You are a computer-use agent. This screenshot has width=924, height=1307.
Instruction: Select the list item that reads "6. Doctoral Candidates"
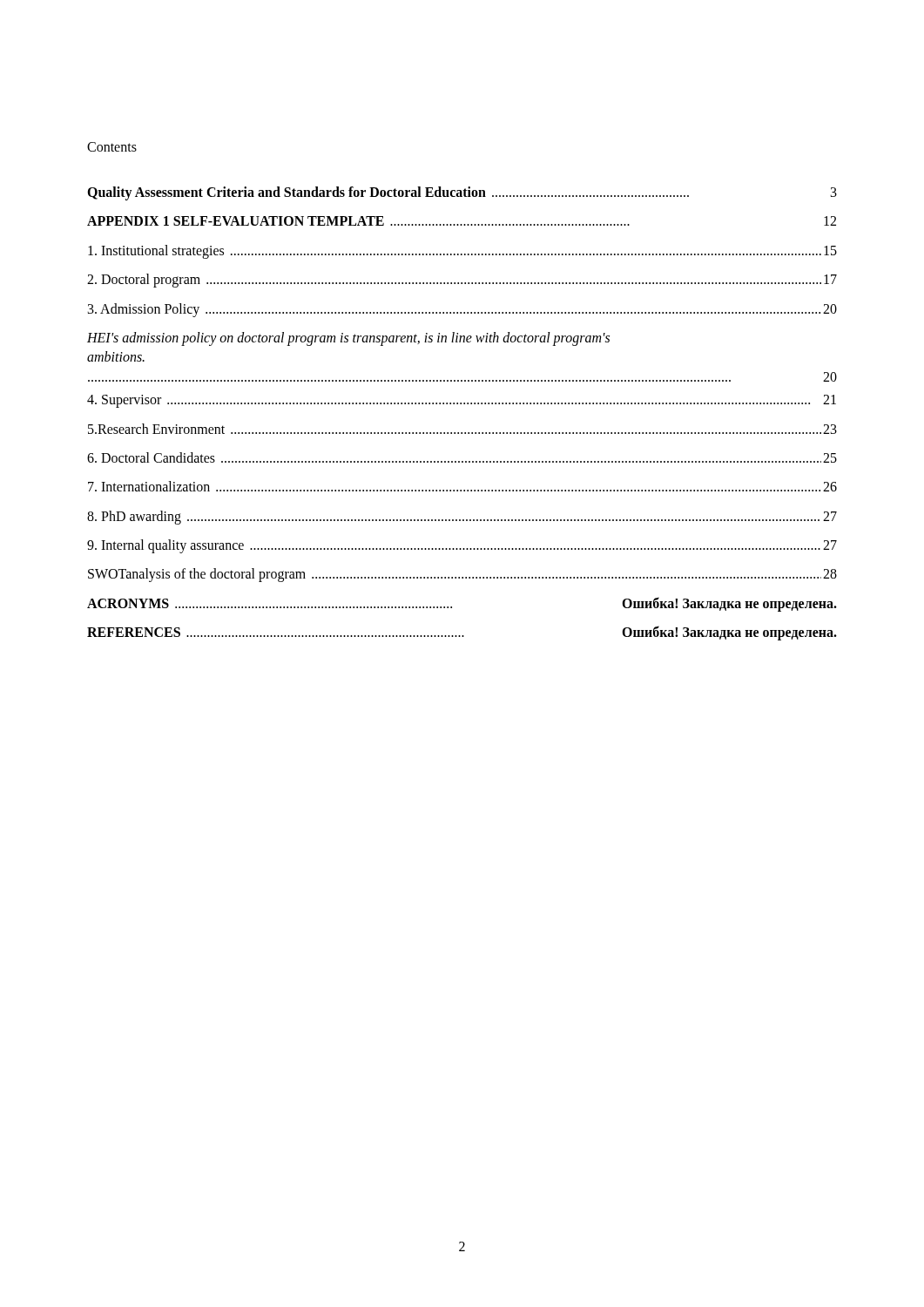(462, 458)
